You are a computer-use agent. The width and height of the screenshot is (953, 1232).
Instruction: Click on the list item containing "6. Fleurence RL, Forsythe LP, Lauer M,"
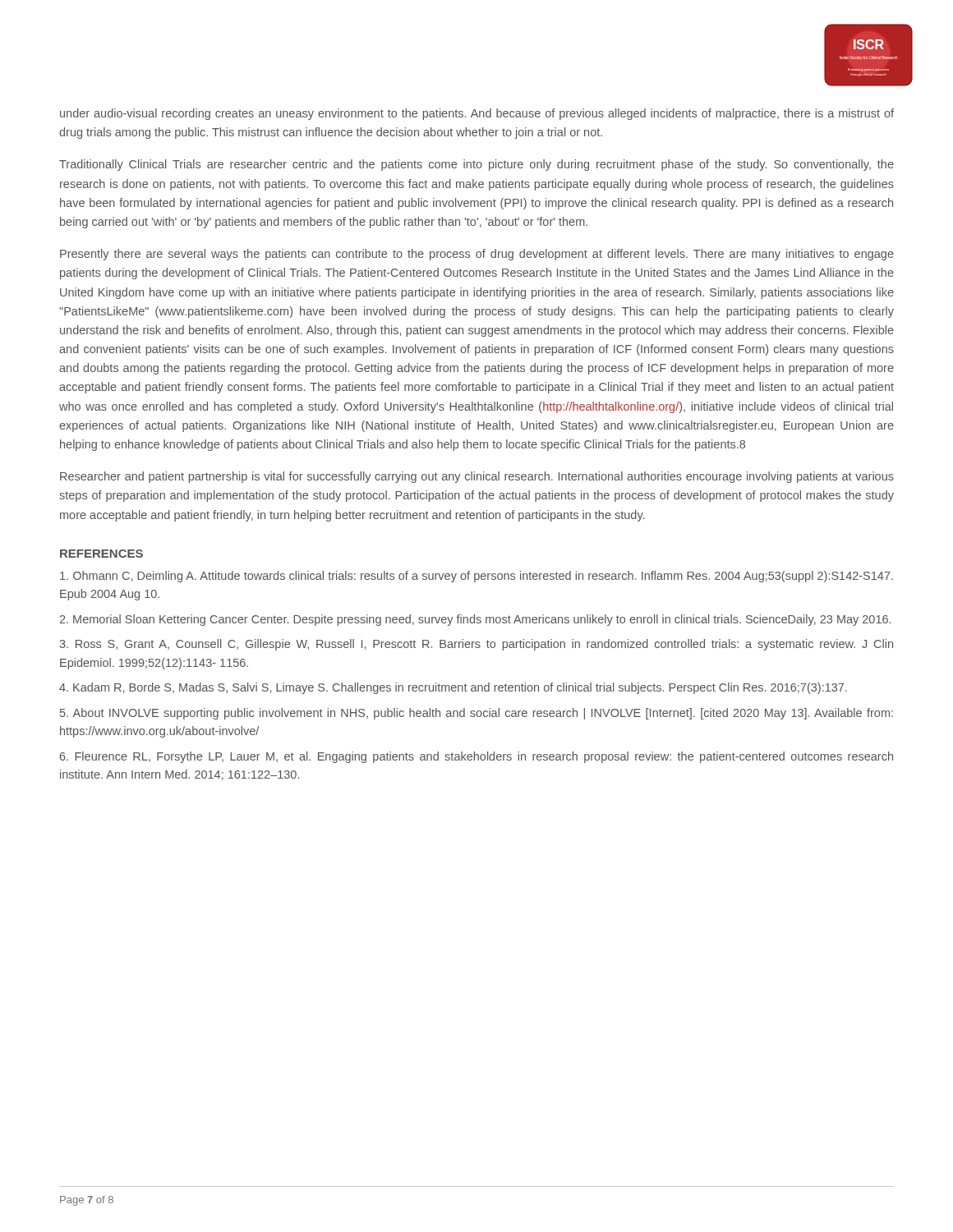coord(476,765)
